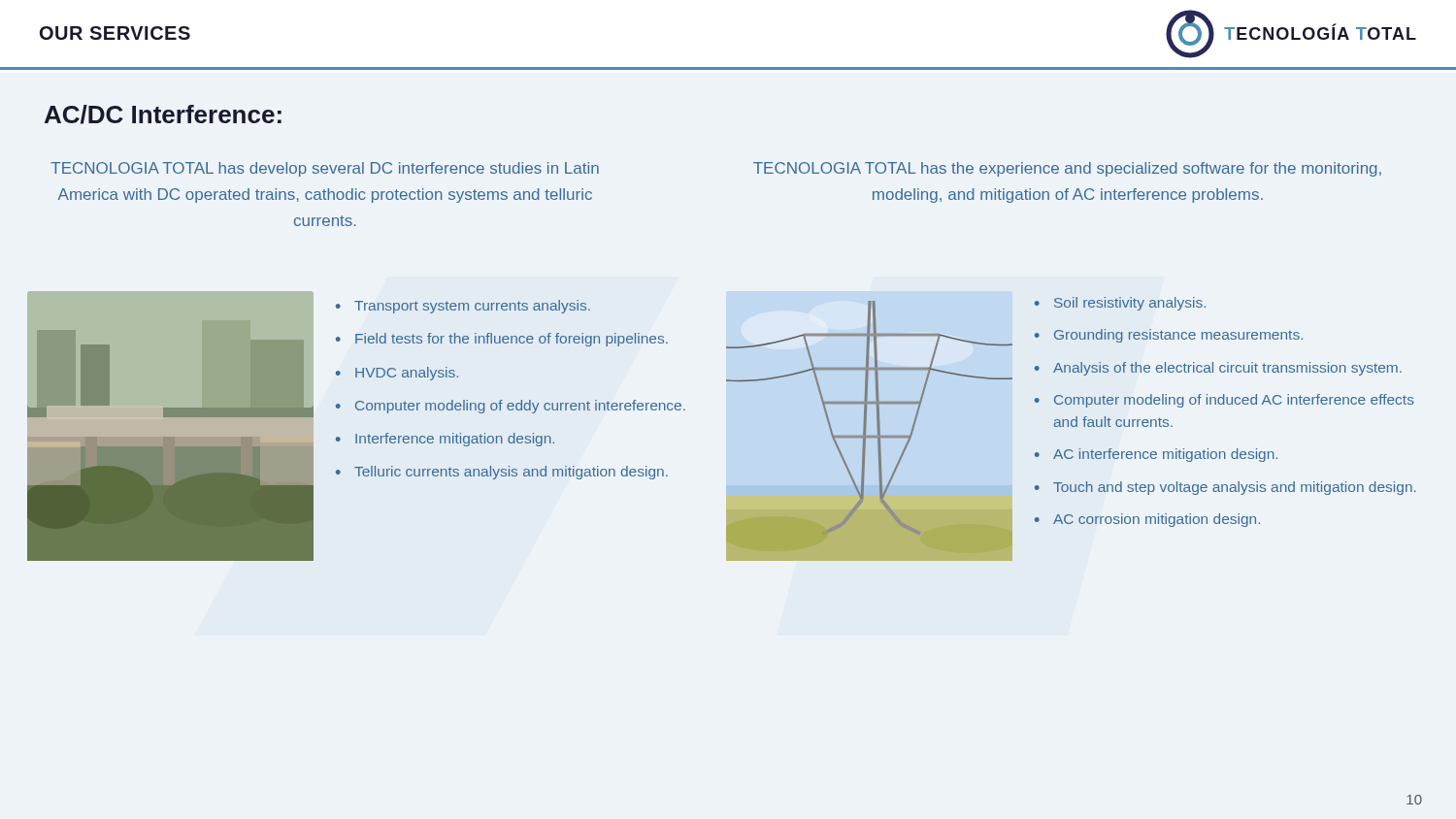Point to the element starting "• Field tests for the"
Viewport: 1456px width, 819px height.
(502, 339)
